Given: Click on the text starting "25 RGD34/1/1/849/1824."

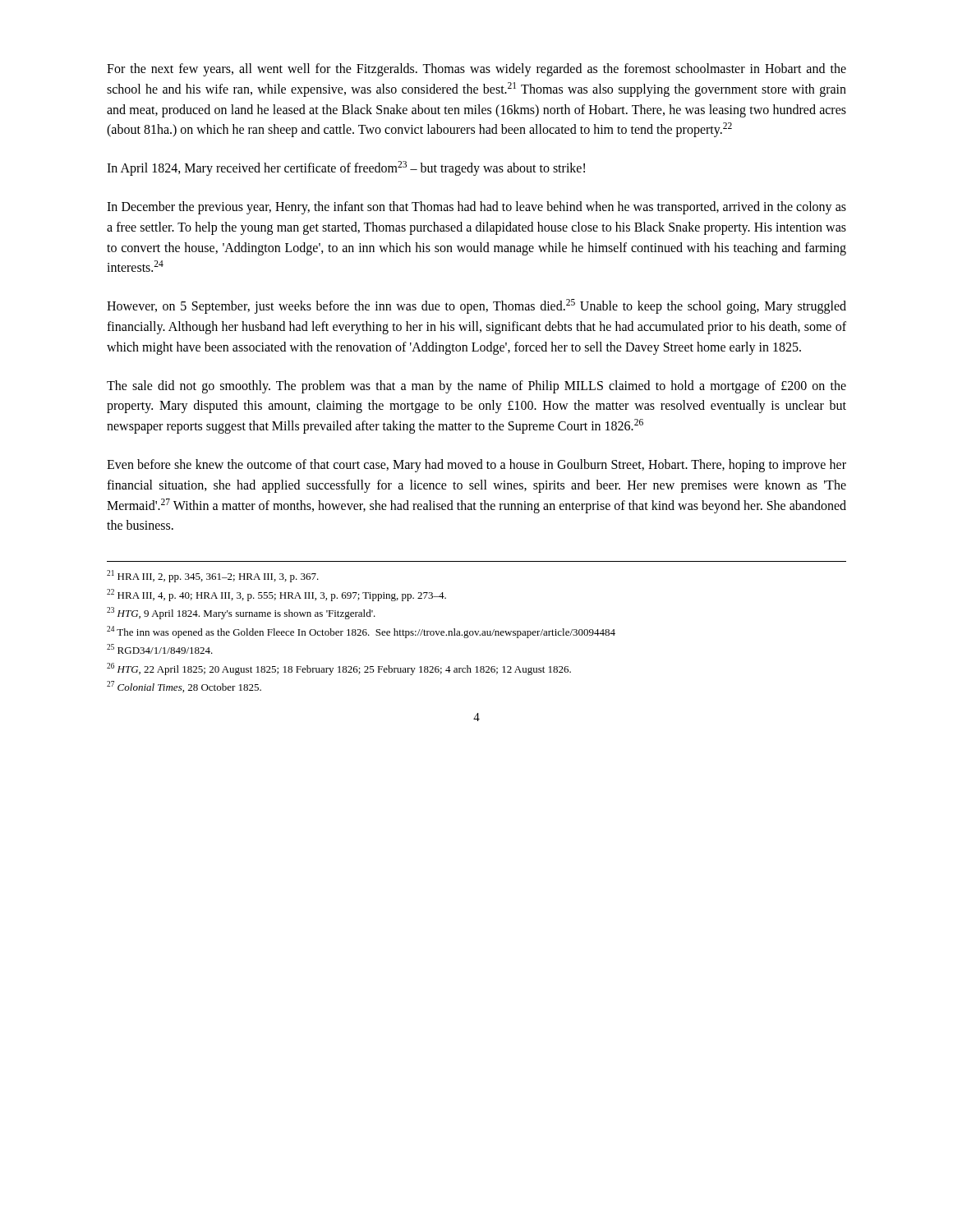Looking at the screenshot, I should coord(160,650).
